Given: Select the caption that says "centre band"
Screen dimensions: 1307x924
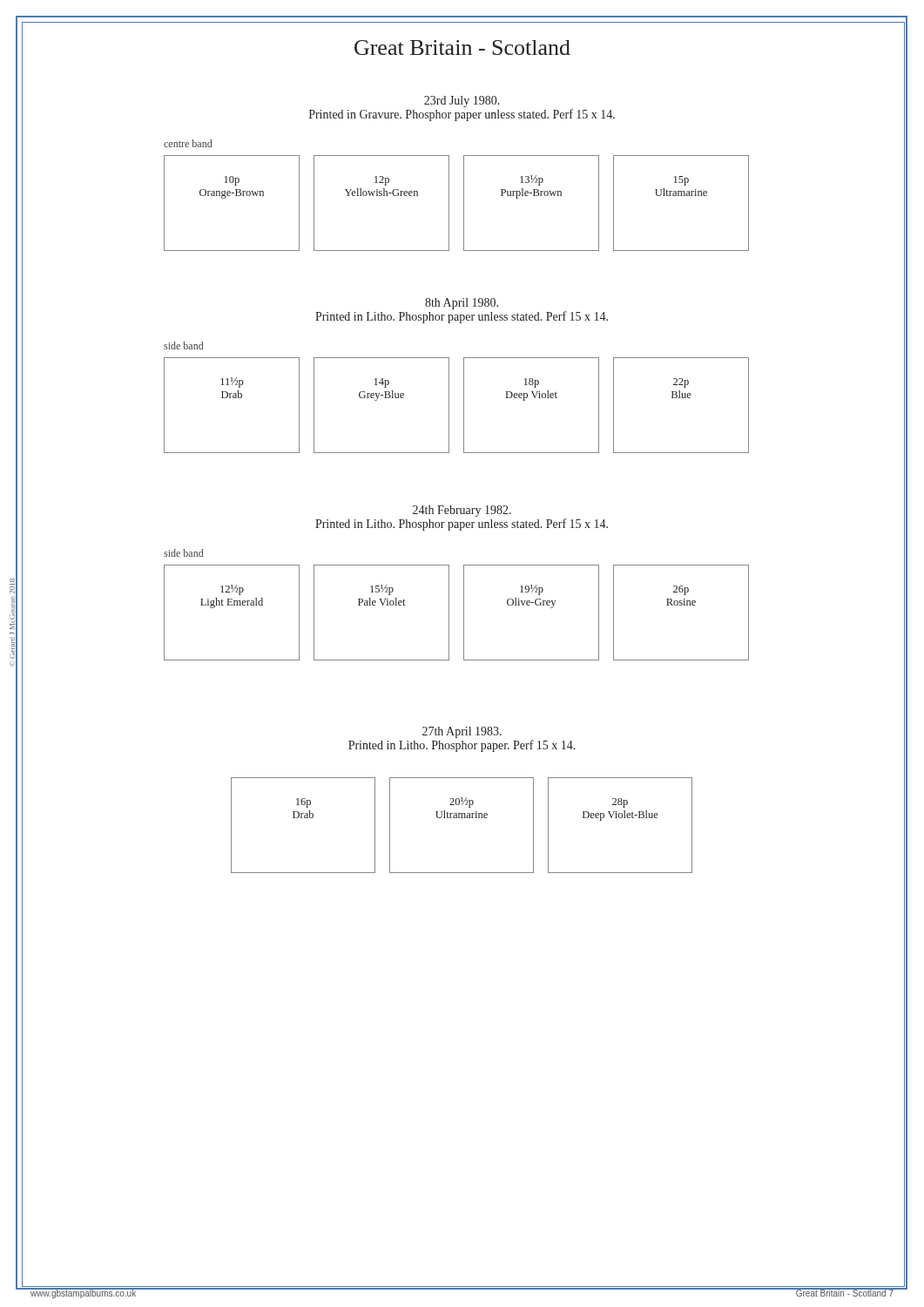Looking at the screenshot, I should coord(188,144).
